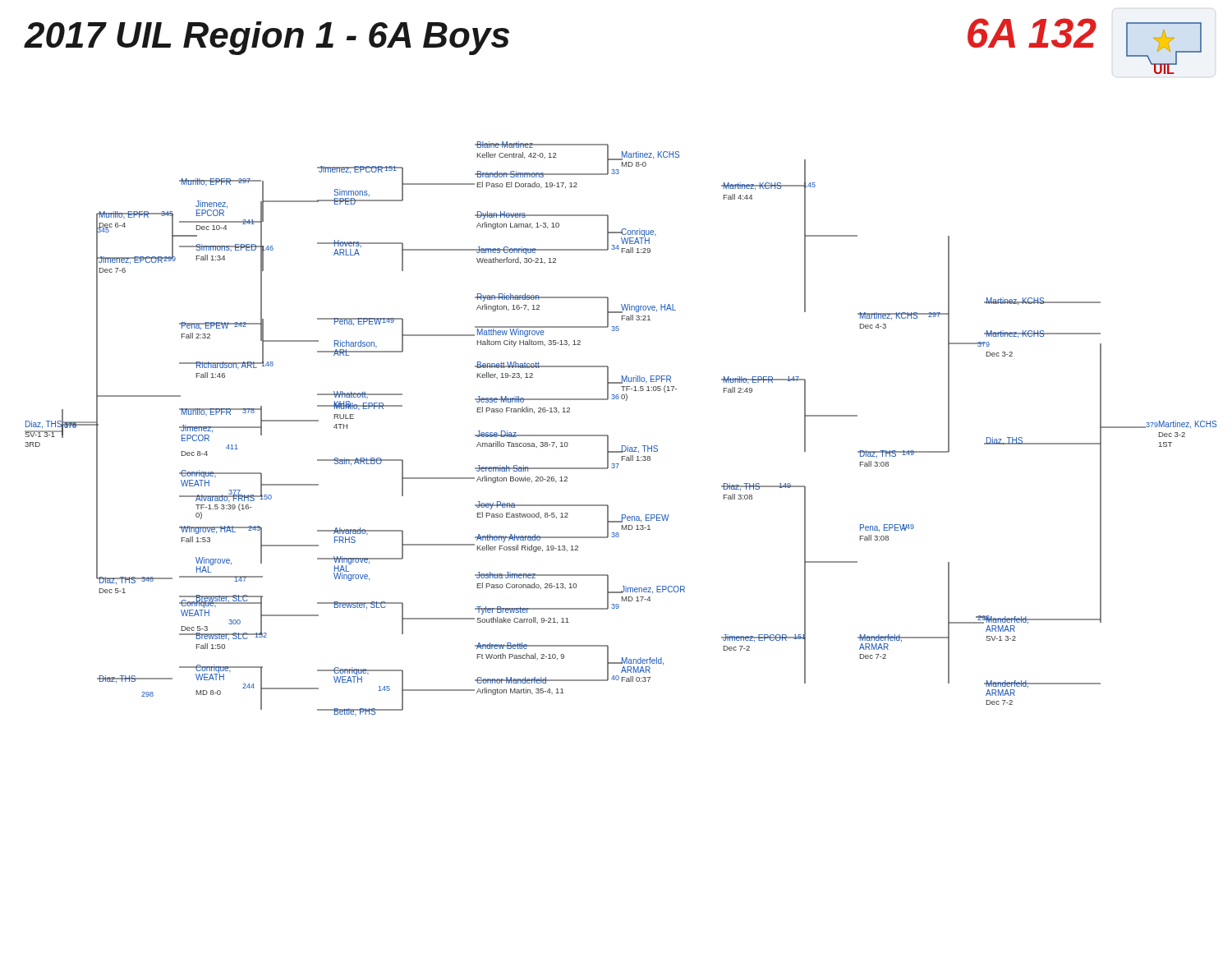
Task: Locate the title that opens with "2017 UIL Region 1"
Action: [268, 35]
